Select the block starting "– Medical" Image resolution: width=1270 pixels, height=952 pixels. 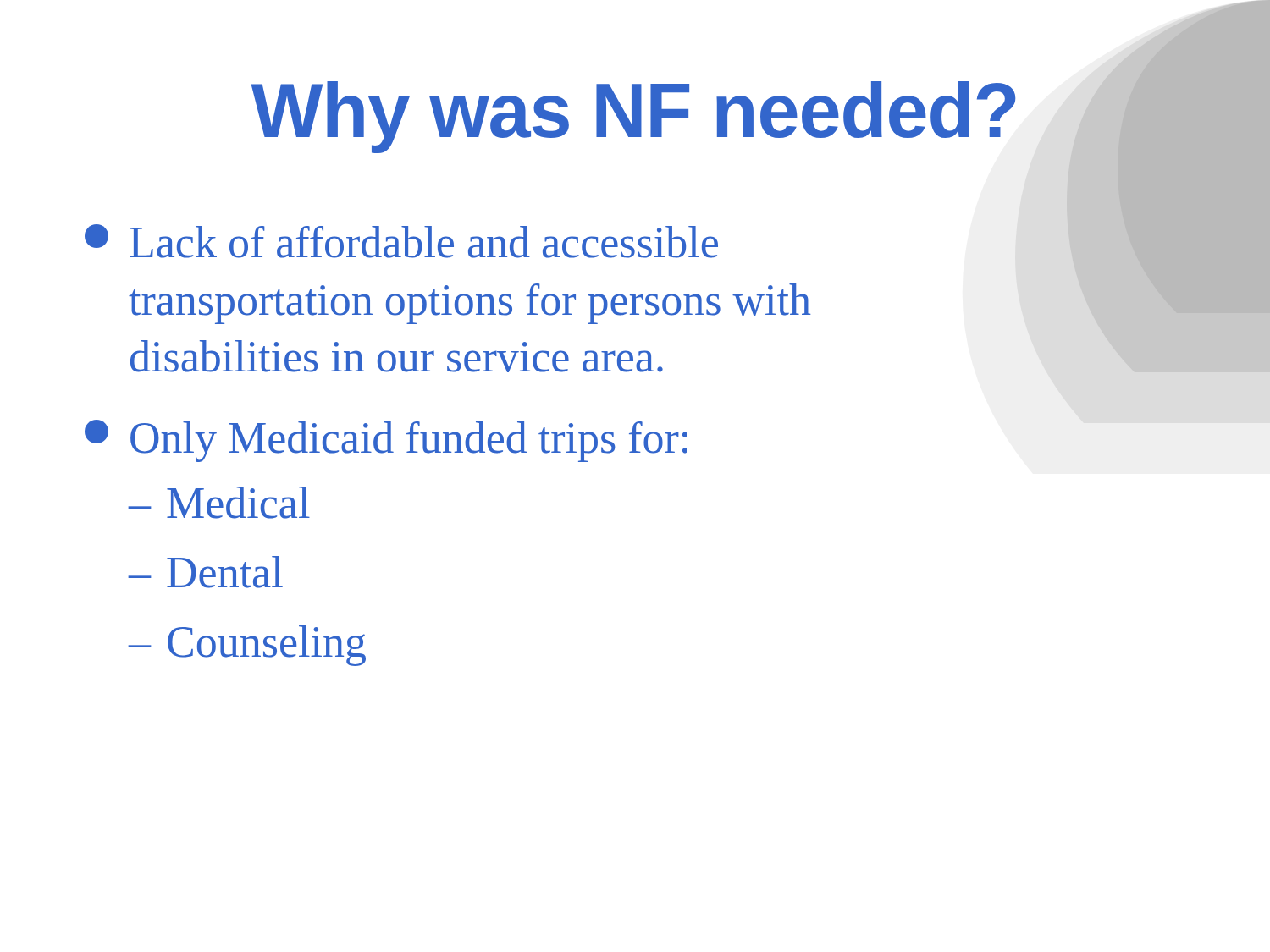[x=219, y=504]
